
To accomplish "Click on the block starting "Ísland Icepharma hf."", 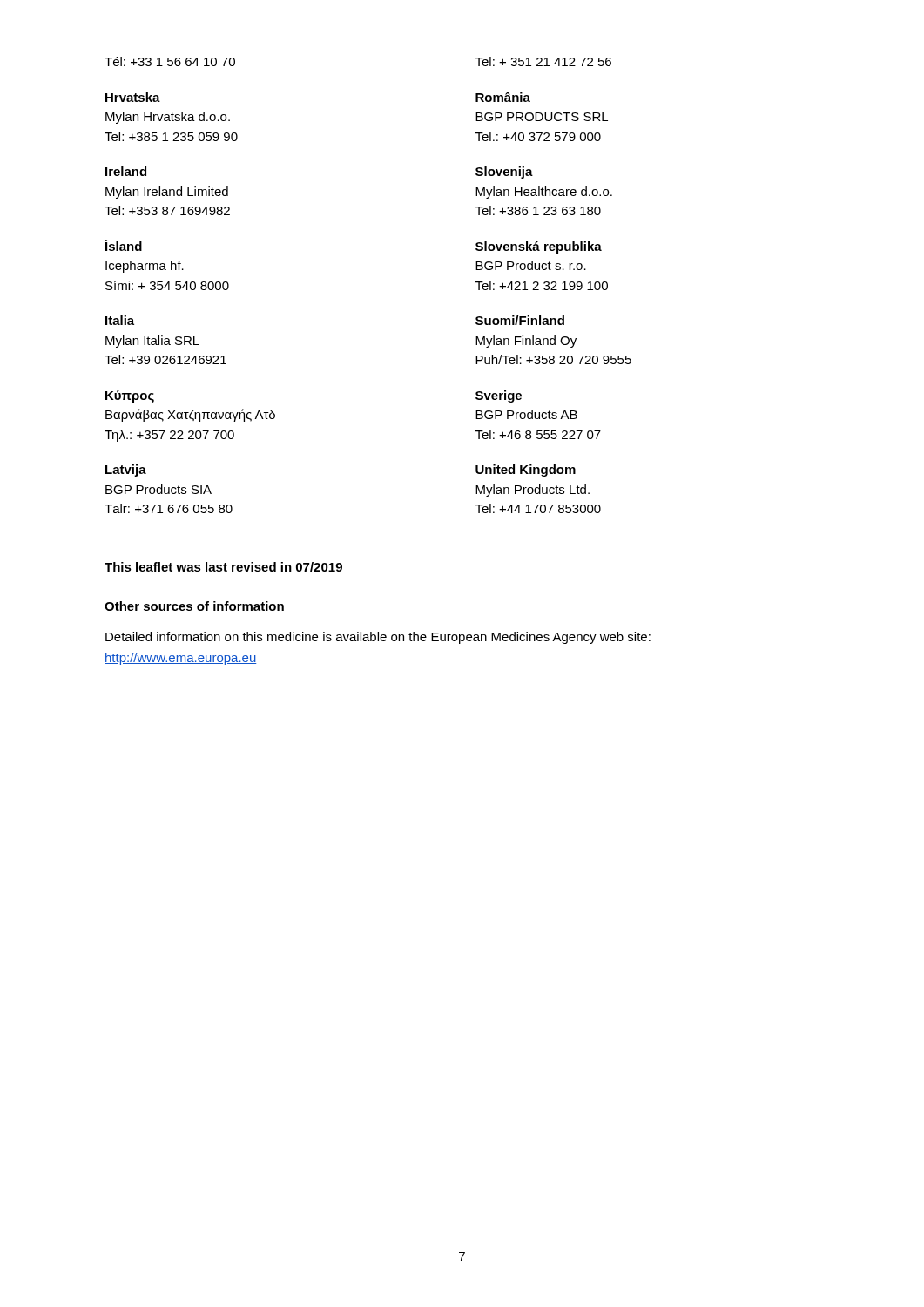I will pos(124,245).
